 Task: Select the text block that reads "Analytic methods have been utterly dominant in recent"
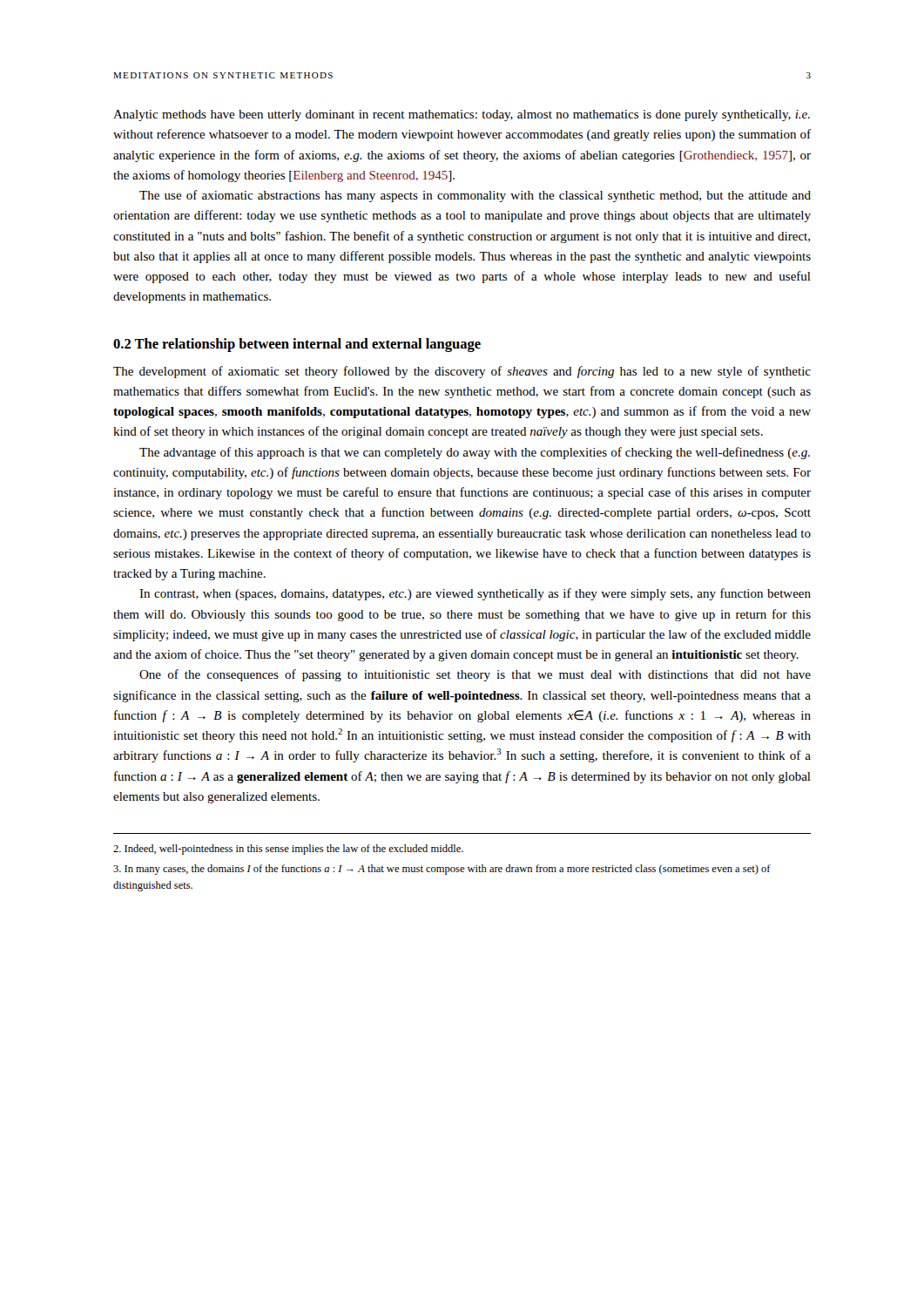462,145
